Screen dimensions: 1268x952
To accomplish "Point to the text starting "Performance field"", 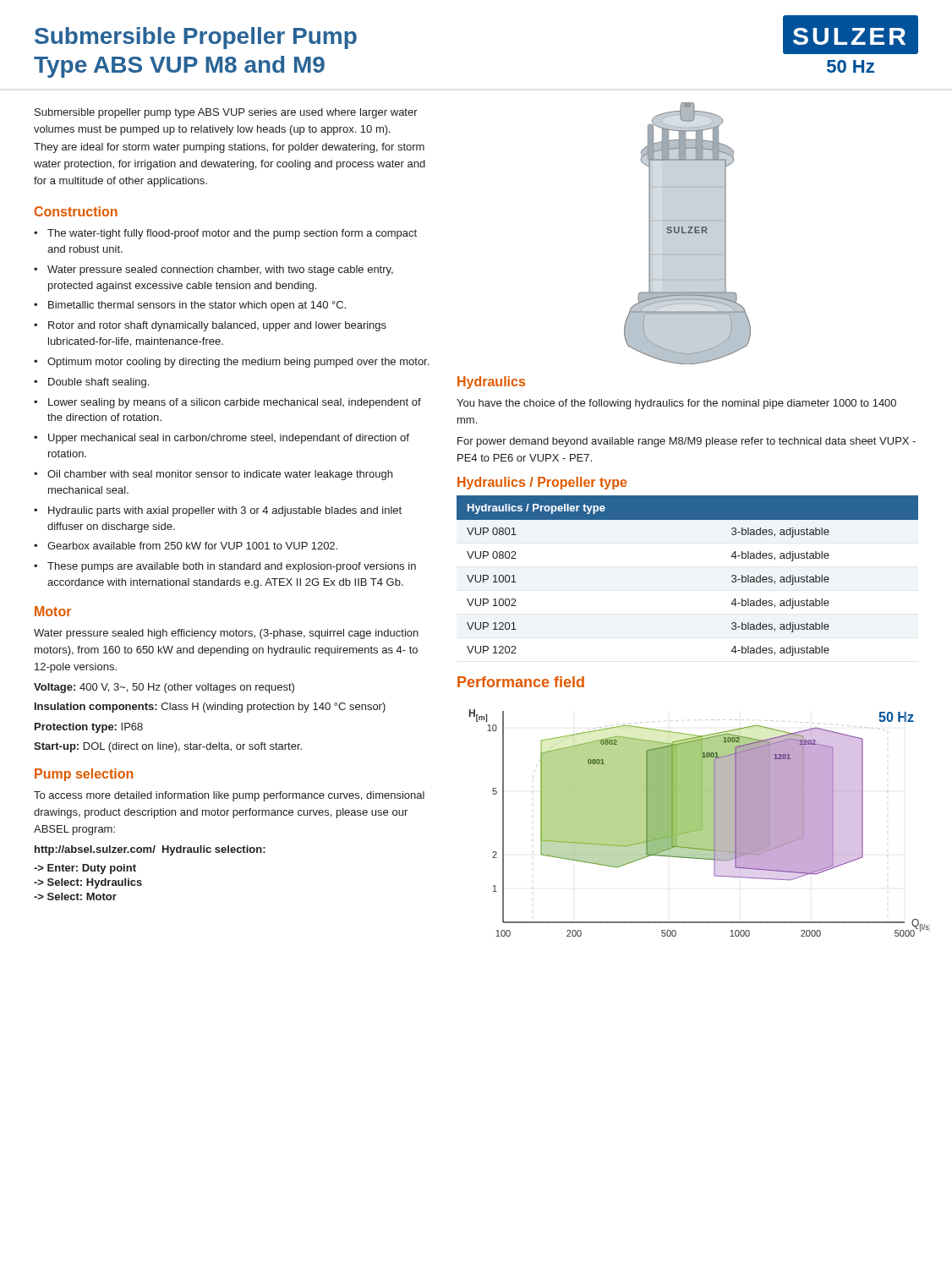I will (x=521, y=682).
